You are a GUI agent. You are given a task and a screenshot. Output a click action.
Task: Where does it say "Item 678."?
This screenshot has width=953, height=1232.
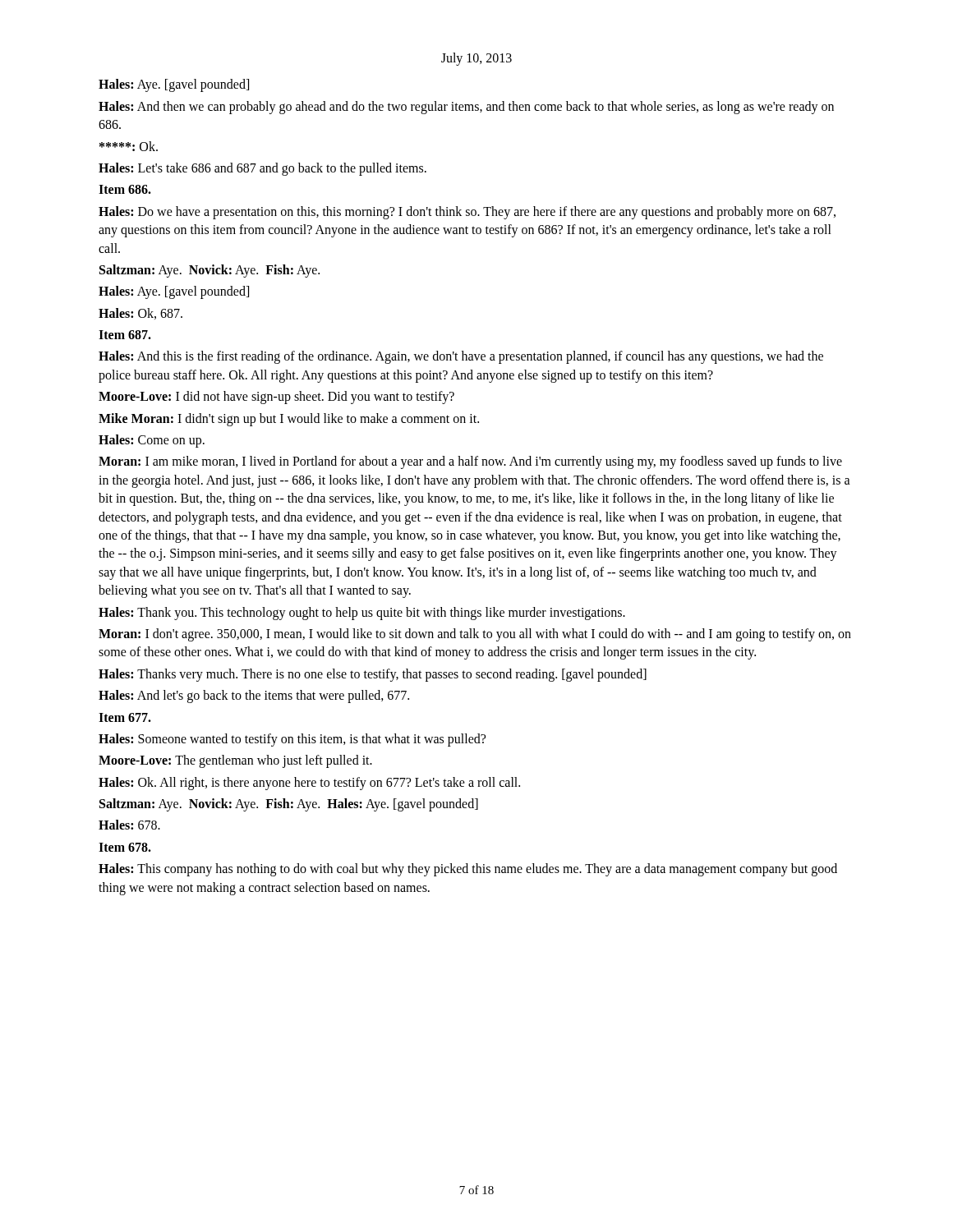coord(125,847)
